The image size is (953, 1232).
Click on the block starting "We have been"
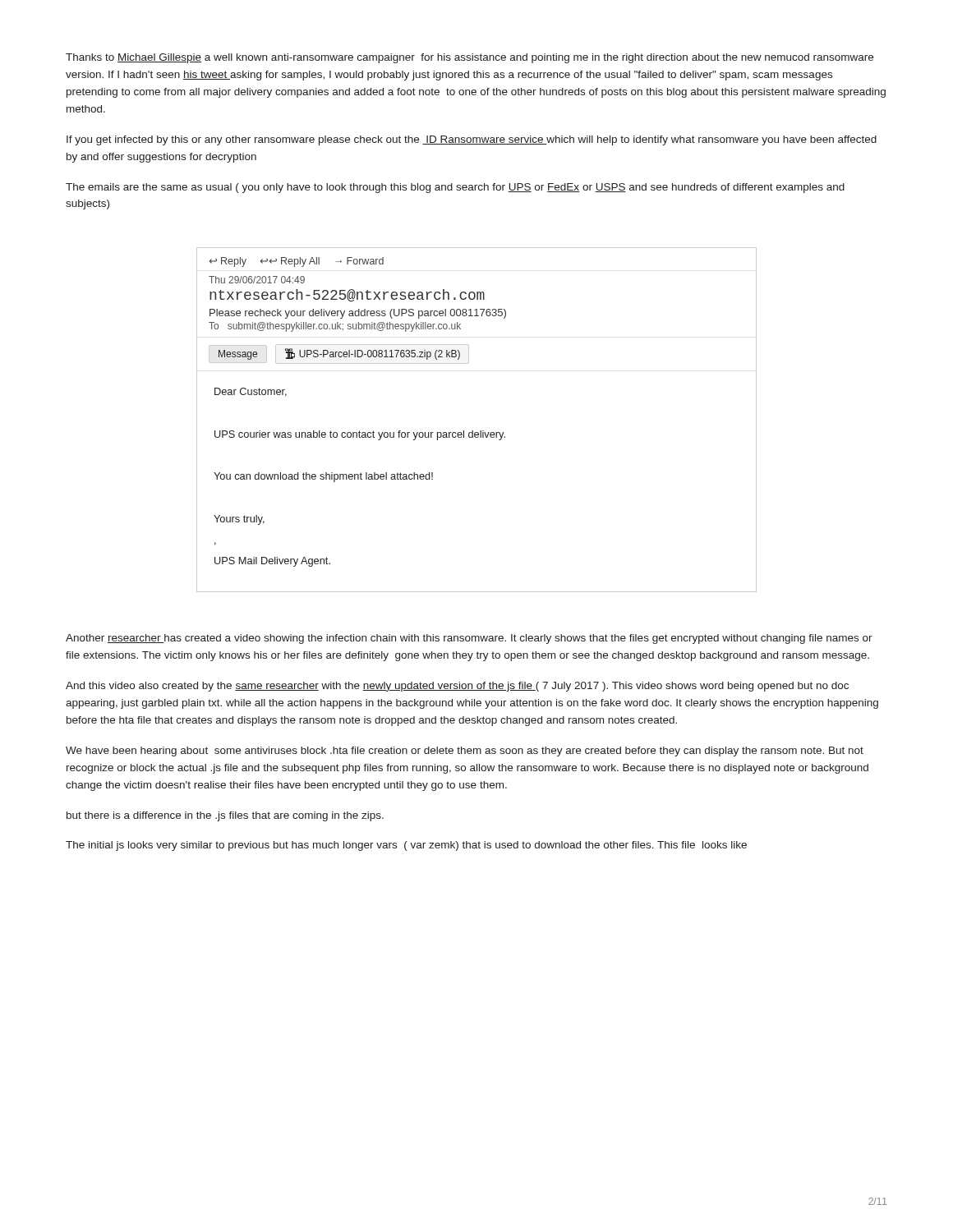pos(467,767)
